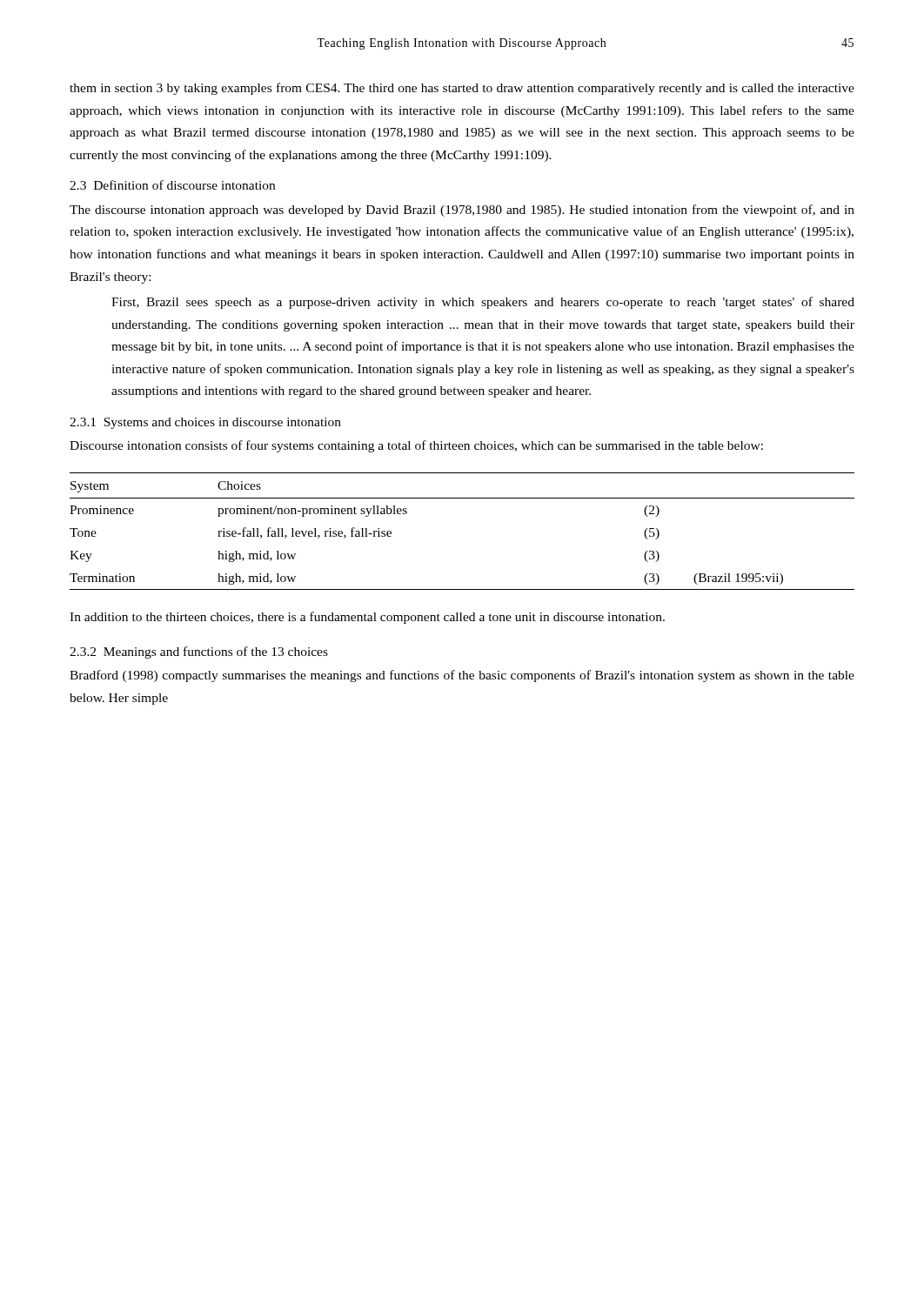The height and width of the screenshot is (1305, 924).
Task: Find the text starting "Discourse intonation consists of four systems"
Action: (417, 445)
